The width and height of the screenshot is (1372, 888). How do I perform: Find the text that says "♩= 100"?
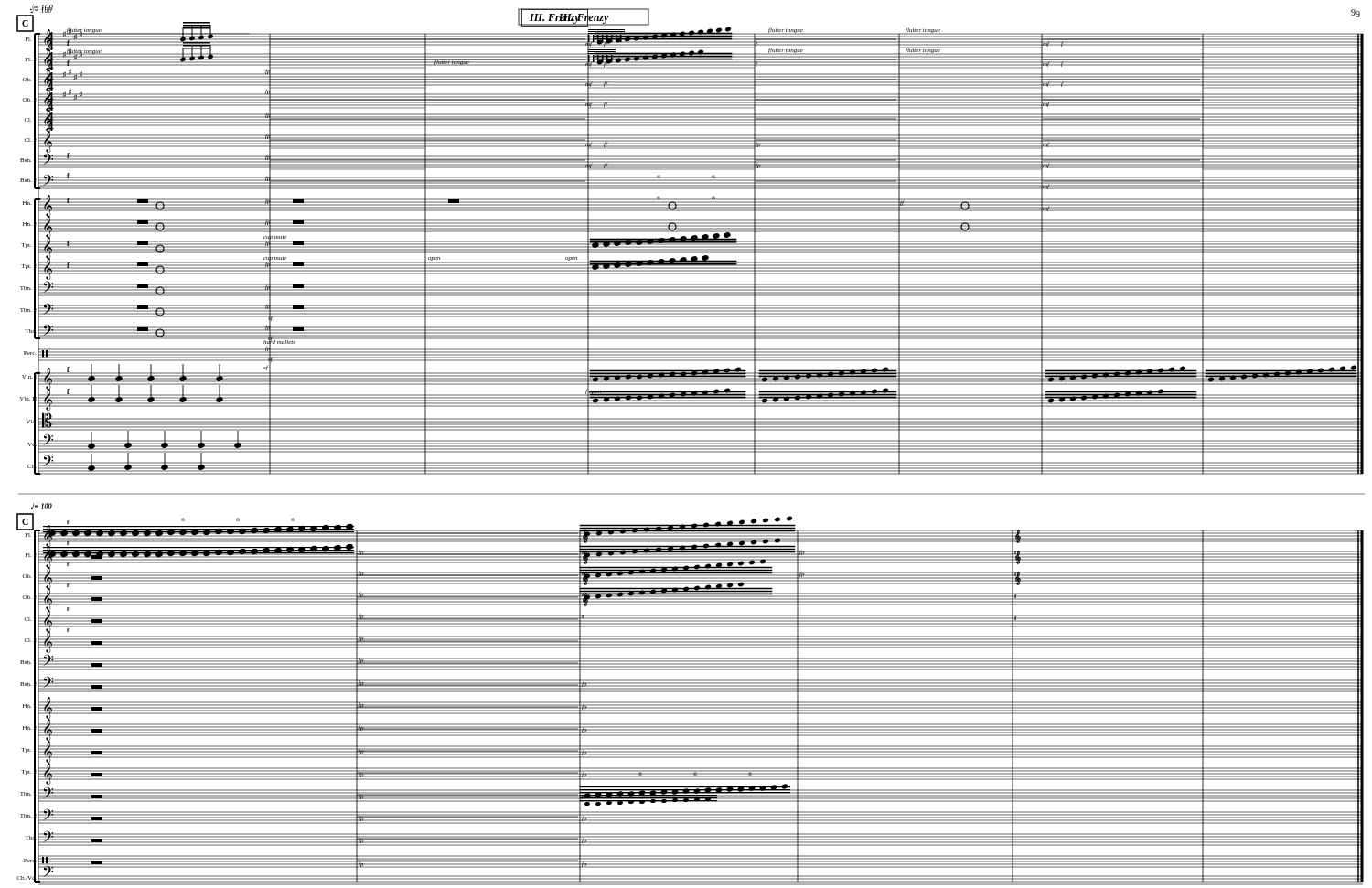tap(41, 7)
